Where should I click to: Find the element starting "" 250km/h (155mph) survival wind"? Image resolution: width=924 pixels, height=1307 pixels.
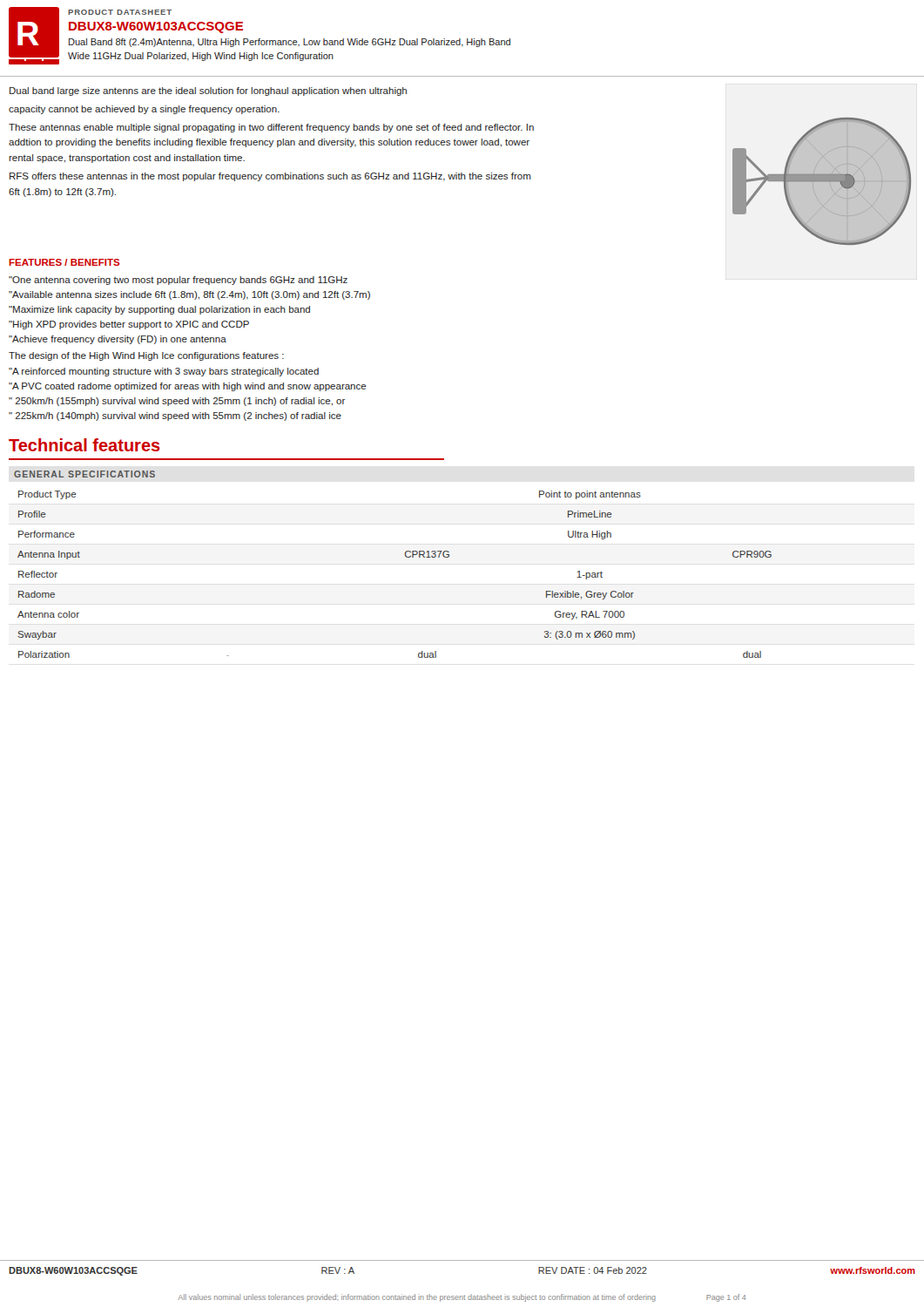pyautogui.click(x=177, y=401)
